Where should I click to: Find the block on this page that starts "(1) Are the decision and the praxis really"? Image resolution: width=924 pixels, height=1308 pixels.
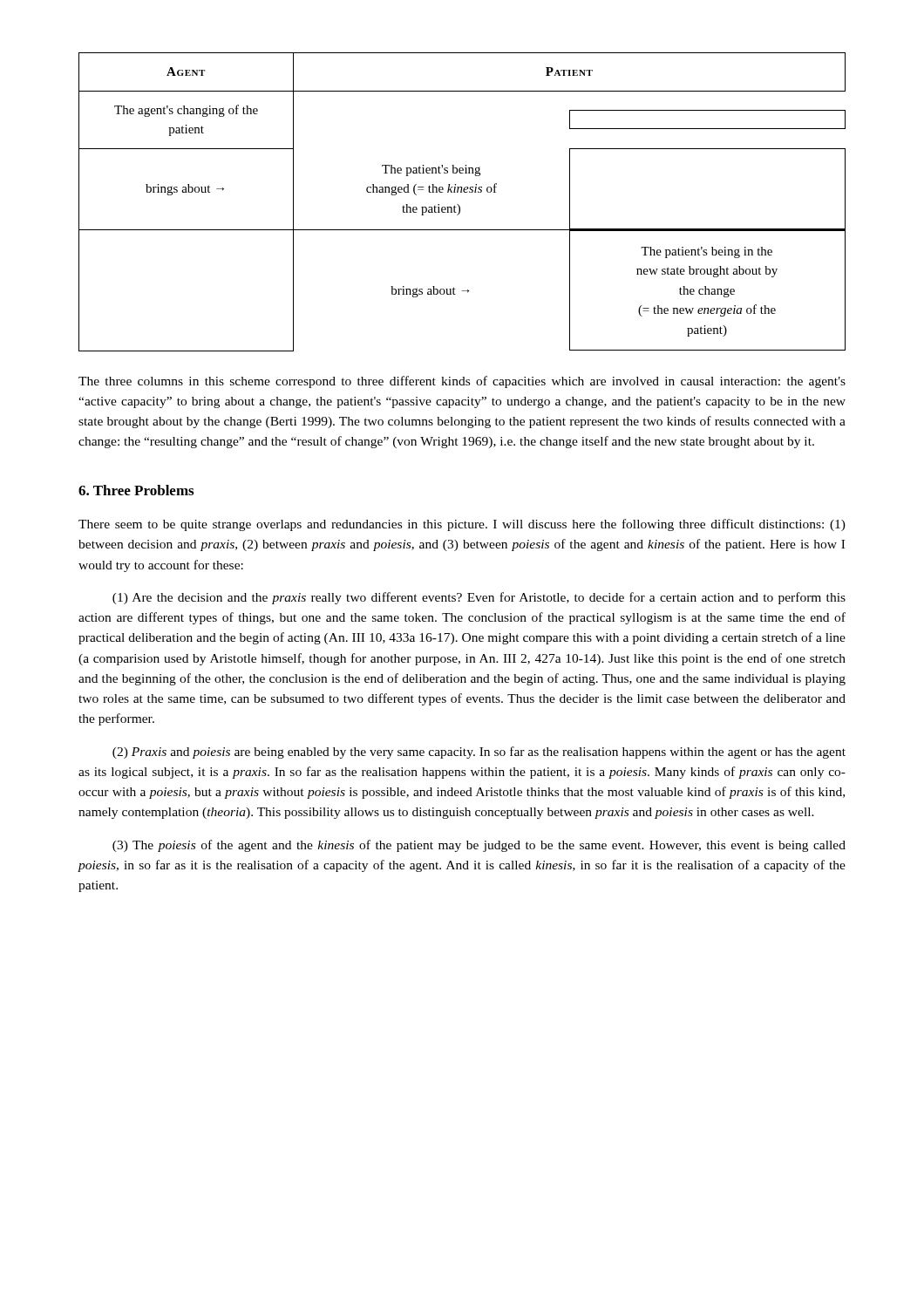point(462,657)
